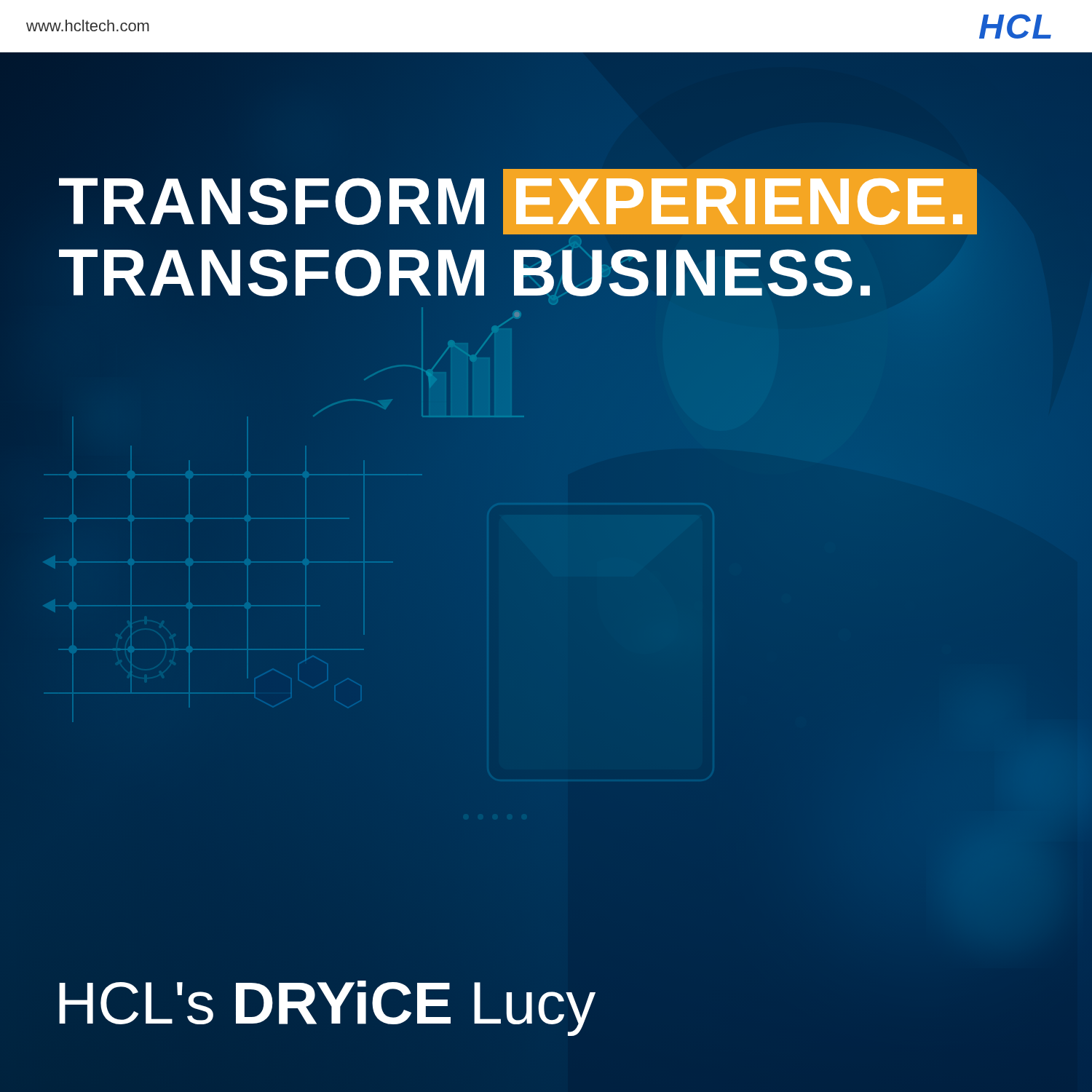Find the title with the text "TRANSFORM EXPERIENCE. TRANSFORM"
Image resolution: width=1092 pixels, height=1092 pixels.
(518, 237)
